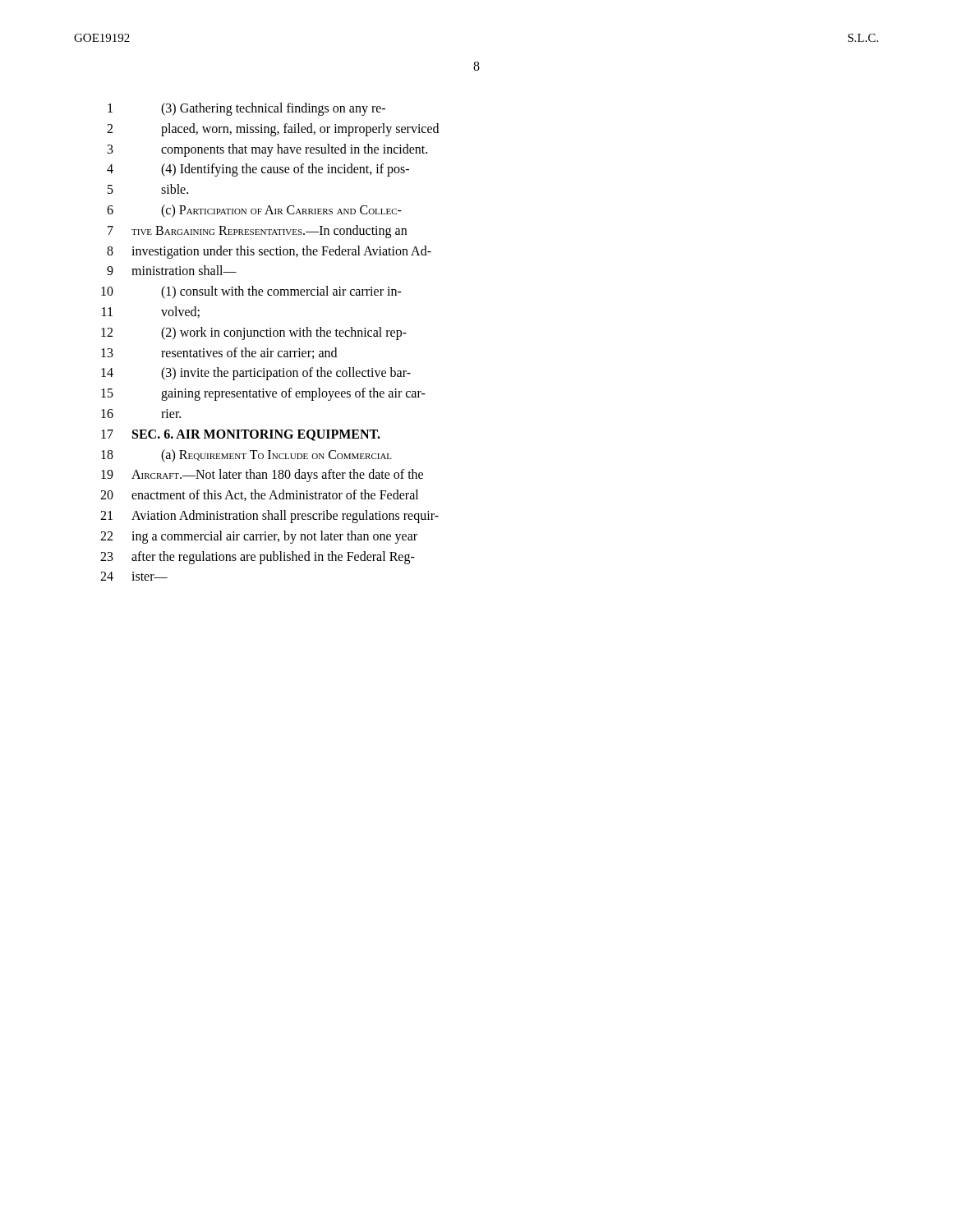
Task: Click on the element starting "14 (3) invite the participation"
Action: pos(256,374)
